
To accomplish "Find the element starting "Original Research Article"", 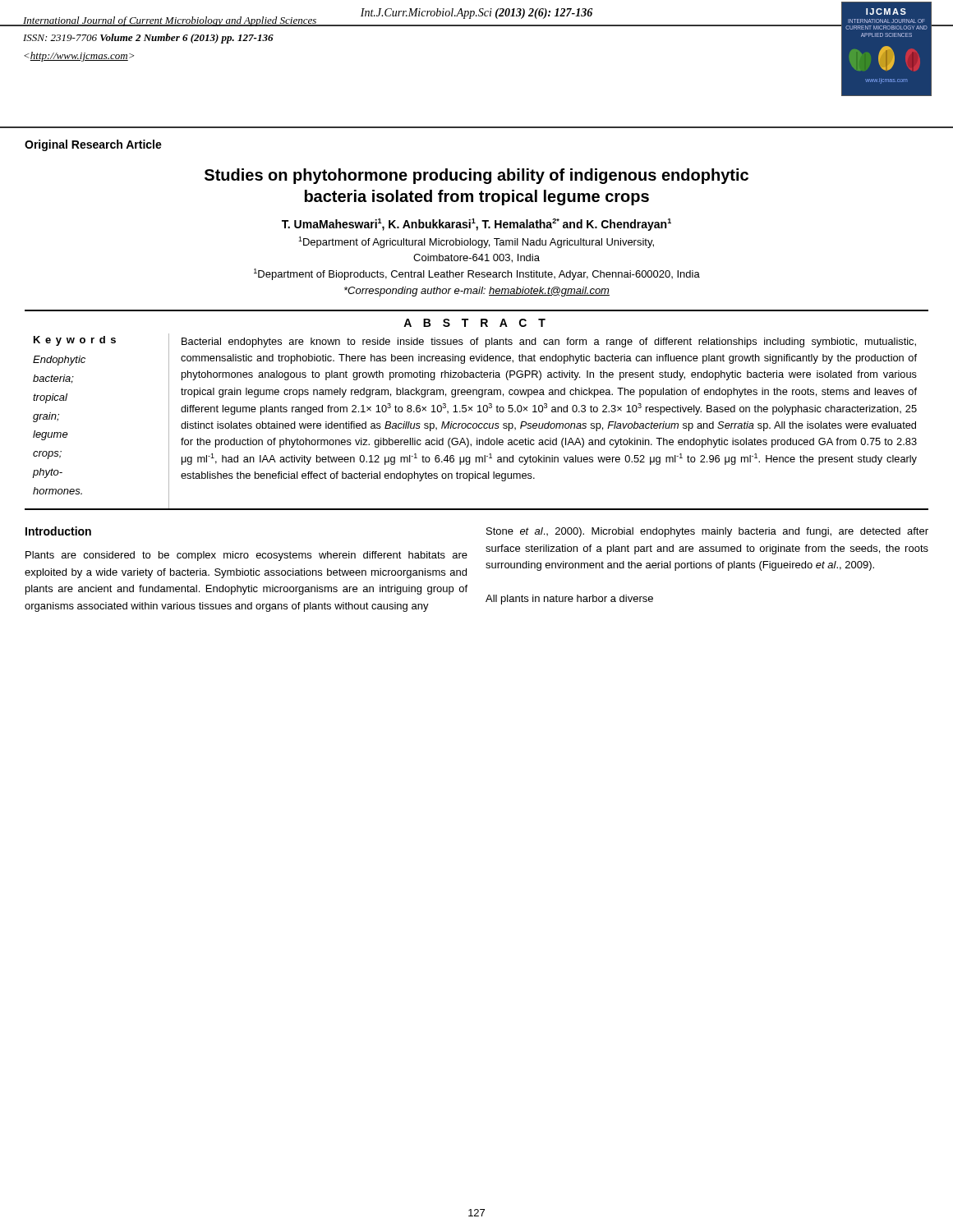I will pyautogui.click(x=93, y=145).
